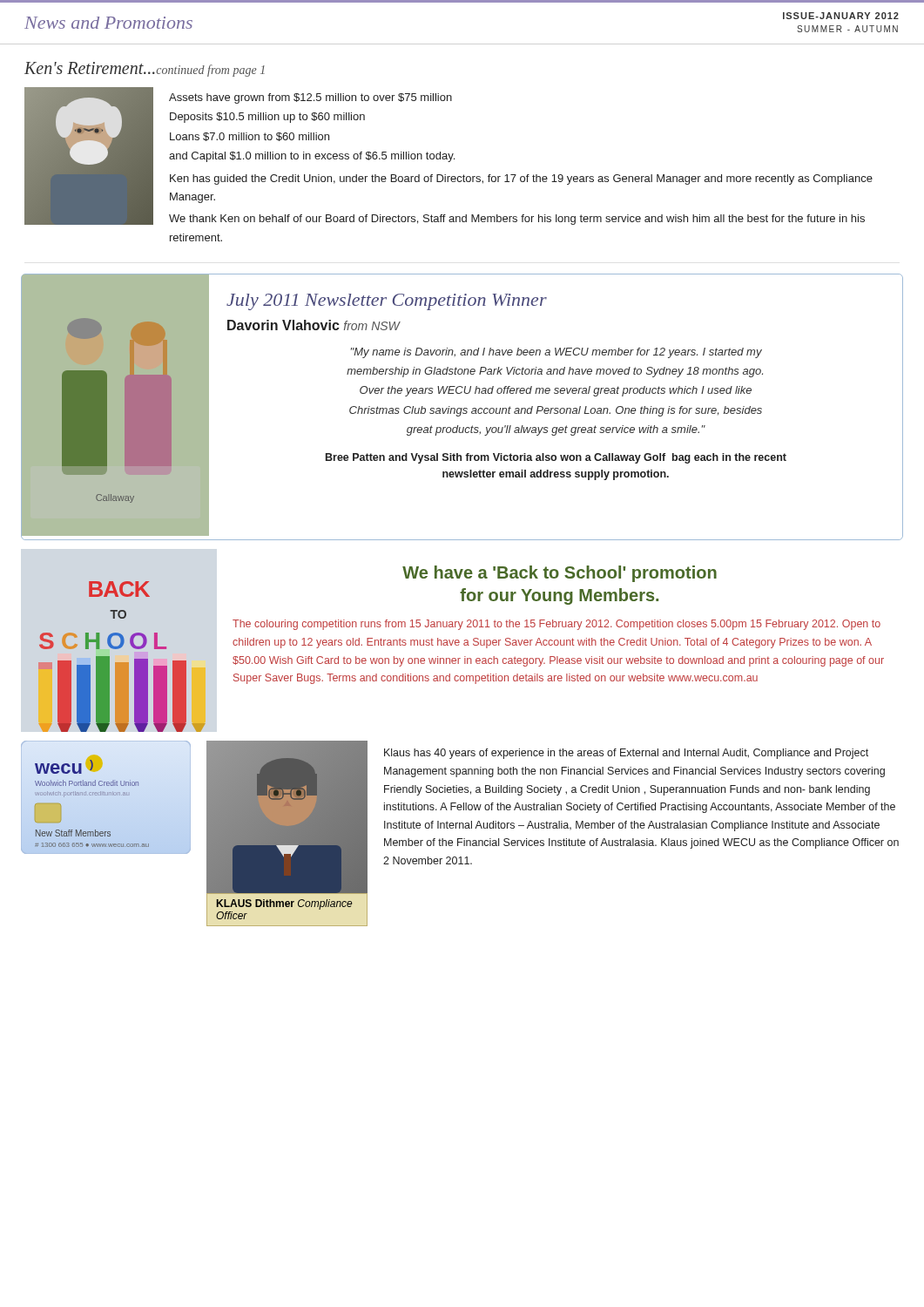Image resolution: width=924 pixels, height=1307 pixels.
Task: Locate the block of text that opens with "Assets have grown from"
Action: point(534,167)
